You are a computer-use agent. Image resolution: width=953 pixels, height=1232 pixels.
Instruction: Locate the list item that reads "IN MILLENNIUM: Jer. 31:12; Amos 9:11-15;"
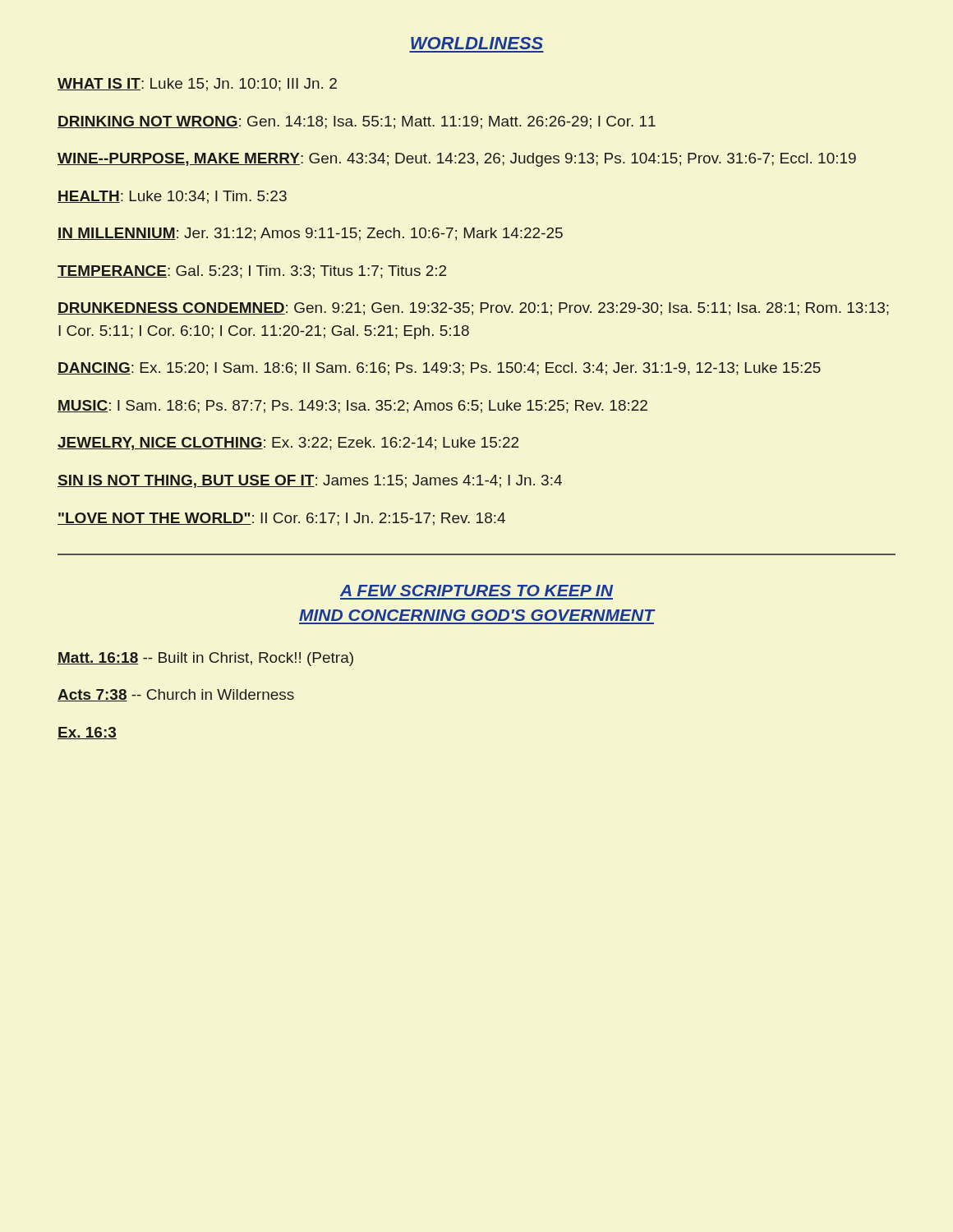(310, 233)
